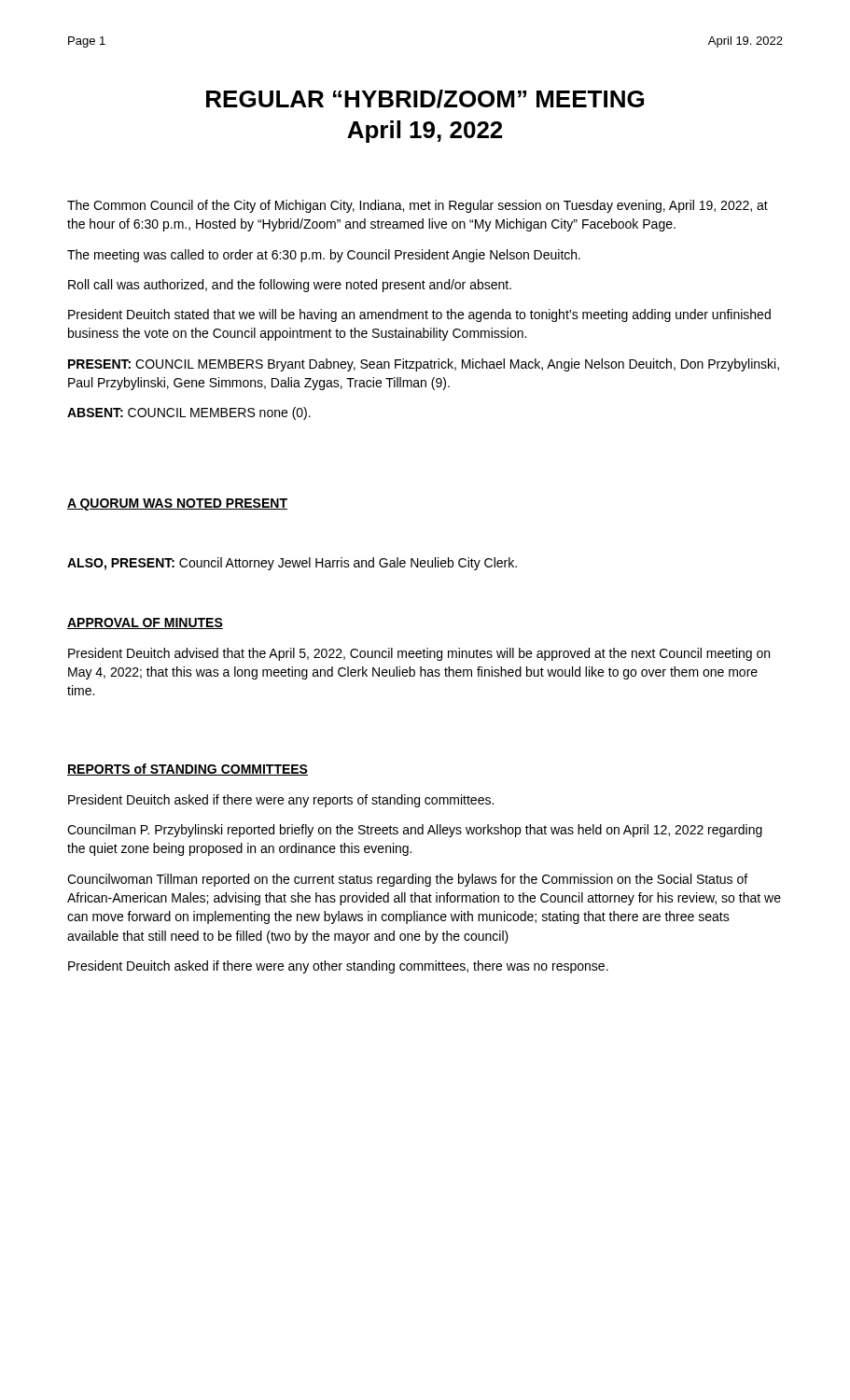Locate the passage starting "ABSENT: COUNCIL MEMBERS none (0)."
The height and width of the screenshot is (1400, 850).
189,413
